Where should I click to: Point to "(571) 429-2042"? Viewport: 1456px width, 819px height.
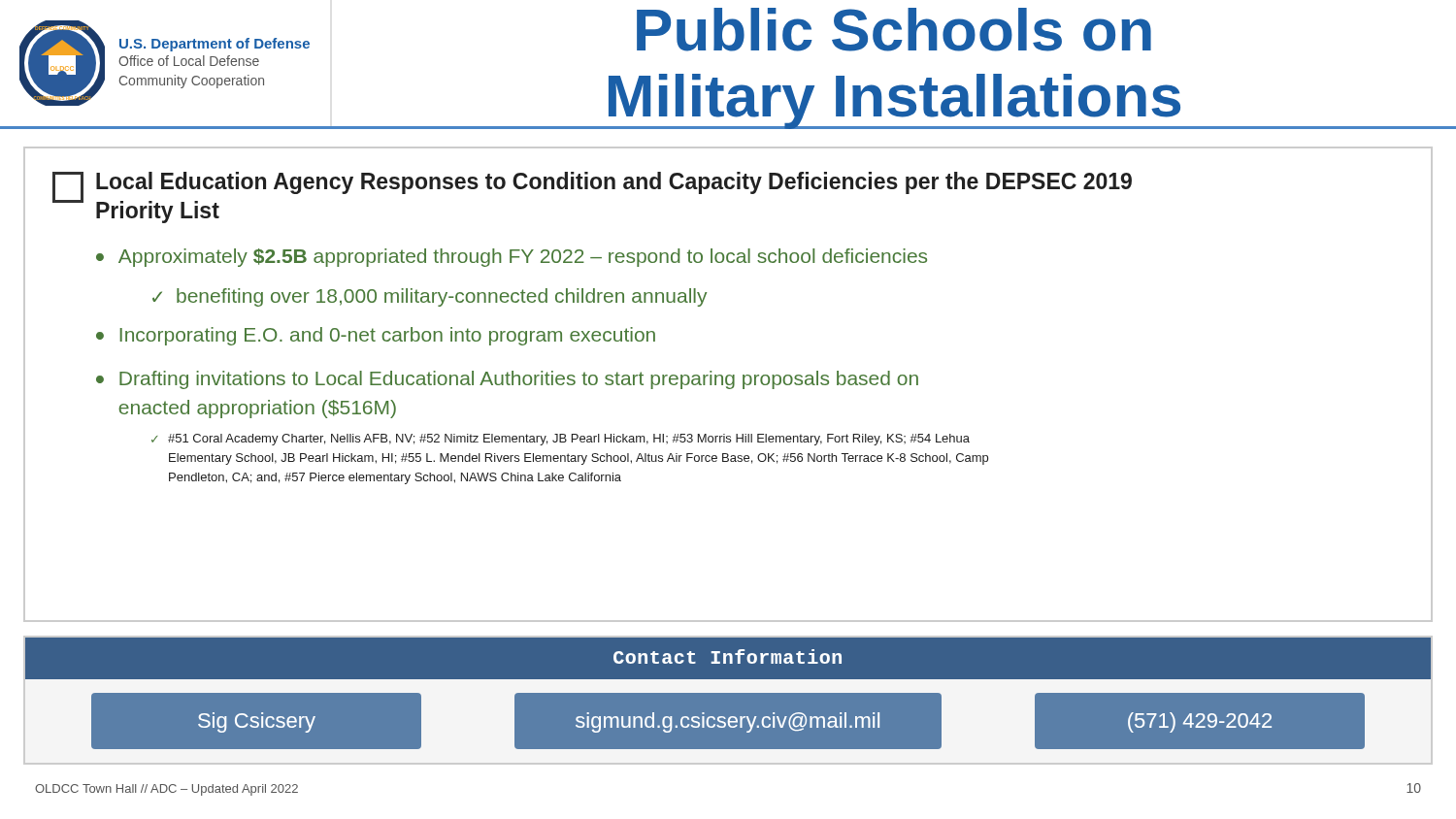tap(1200, 720)
